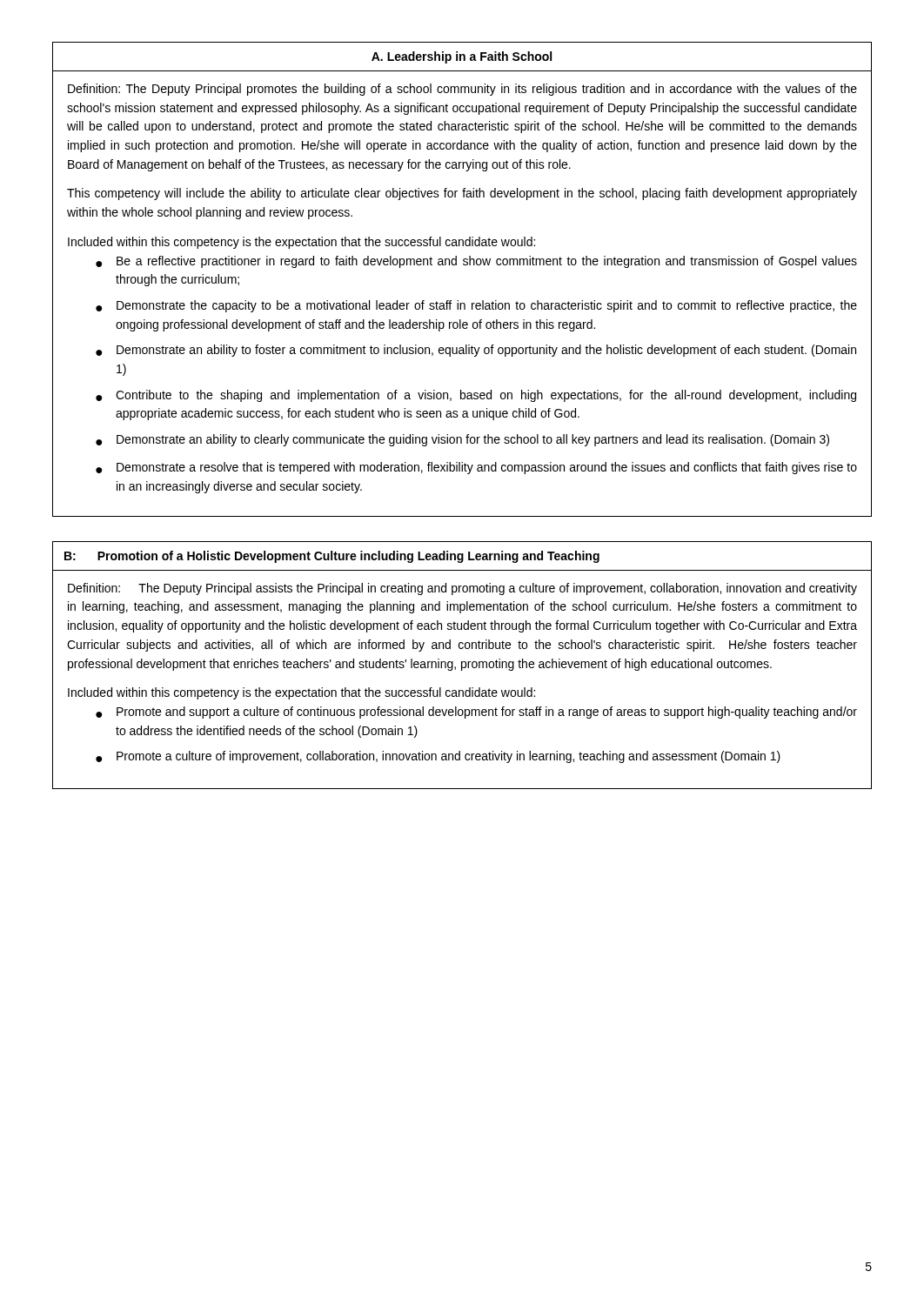Click the passage that begins "This competency will include the ability to"
The image size is (924, 1305).
462,204
